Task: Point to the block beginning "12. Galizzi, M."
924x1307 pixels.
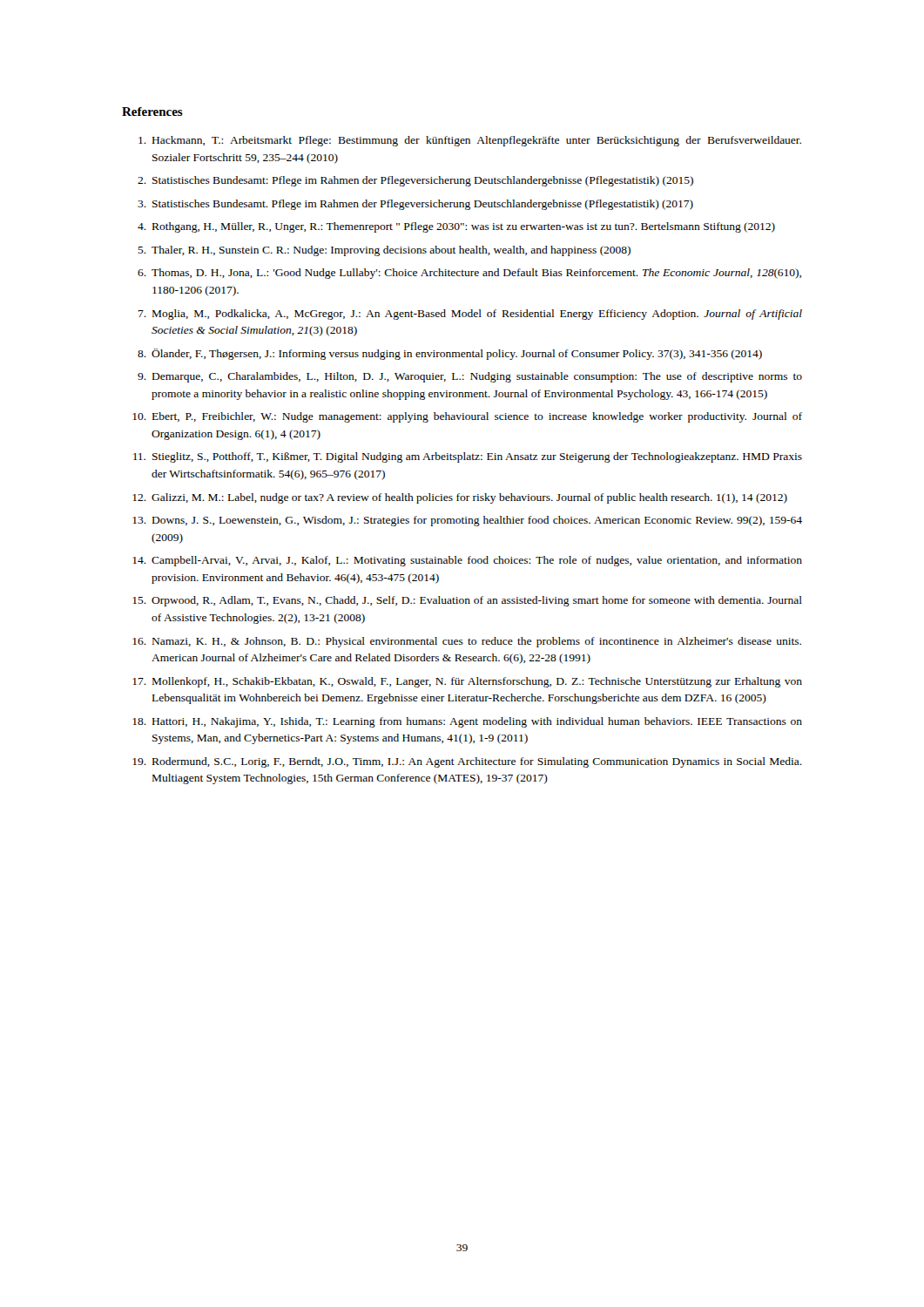Action: (x=462, y=497)
